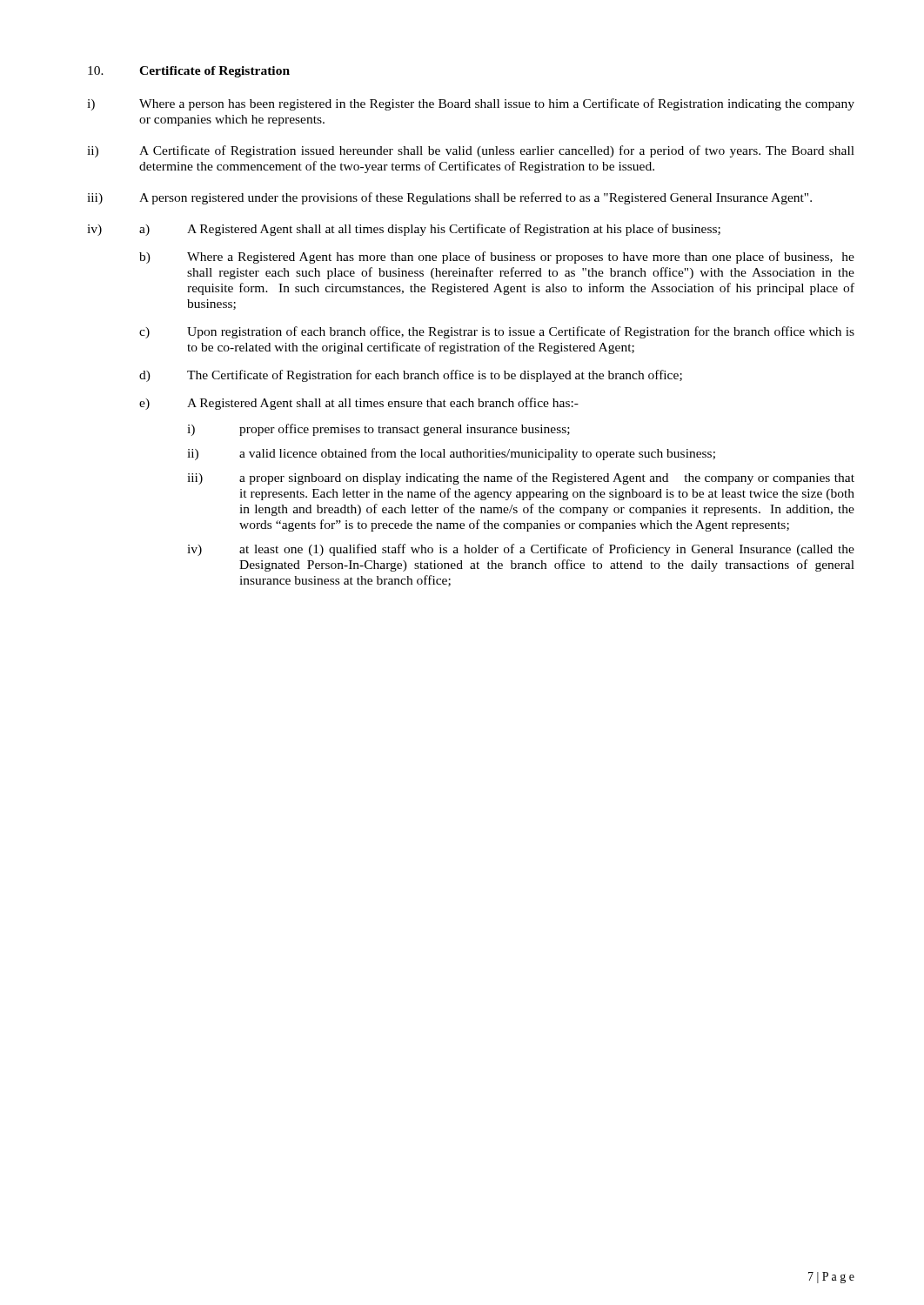Image resolution: width=924 pixels, height=1305 pixels.
Task: Click on the list item containing "iii) A person registered under the provisions of"
Action: [x=471, y=197]
